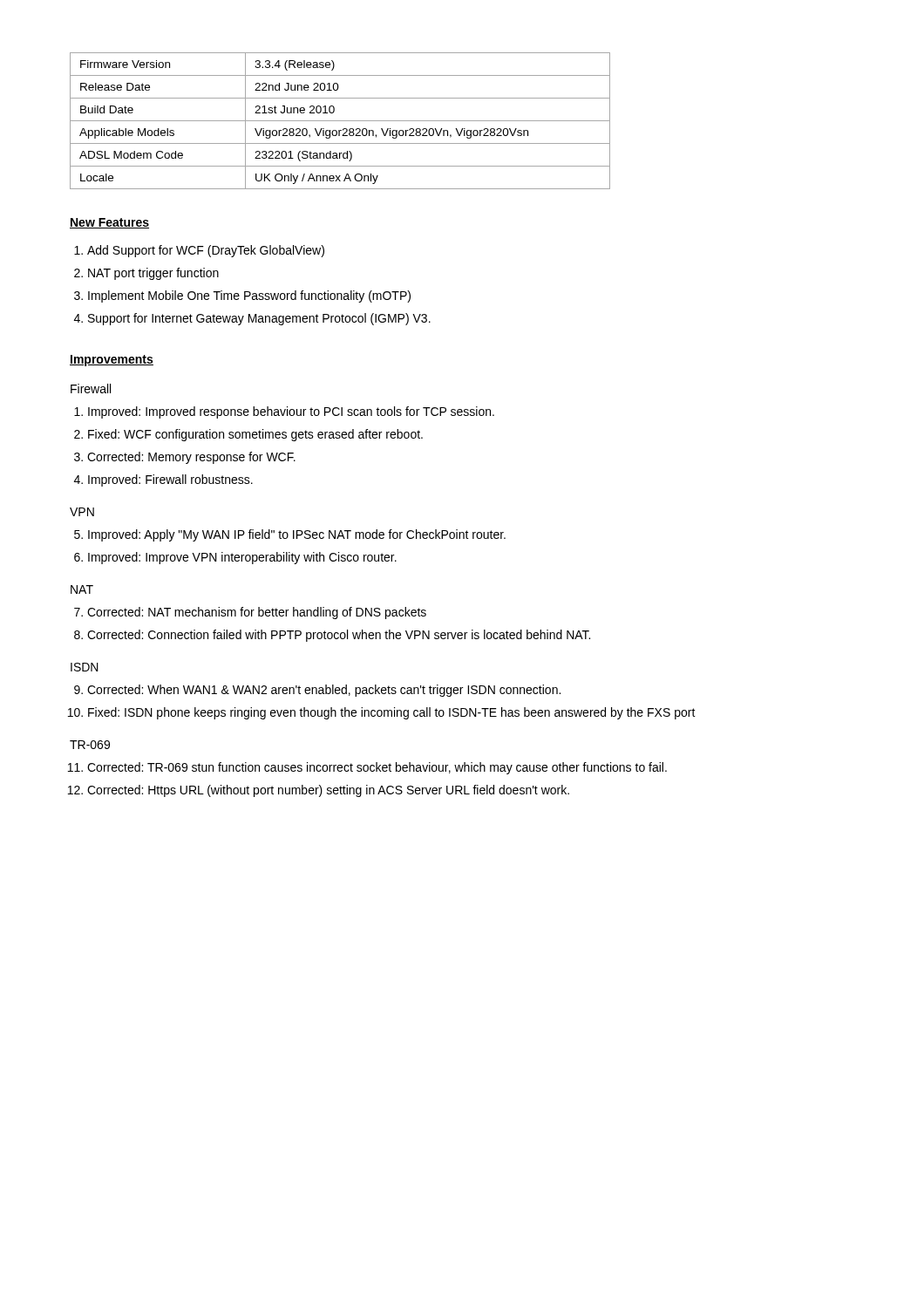
Task: Find the text block starting "Add Support for WCF (DrayTek"
Action: pos(206,251)
